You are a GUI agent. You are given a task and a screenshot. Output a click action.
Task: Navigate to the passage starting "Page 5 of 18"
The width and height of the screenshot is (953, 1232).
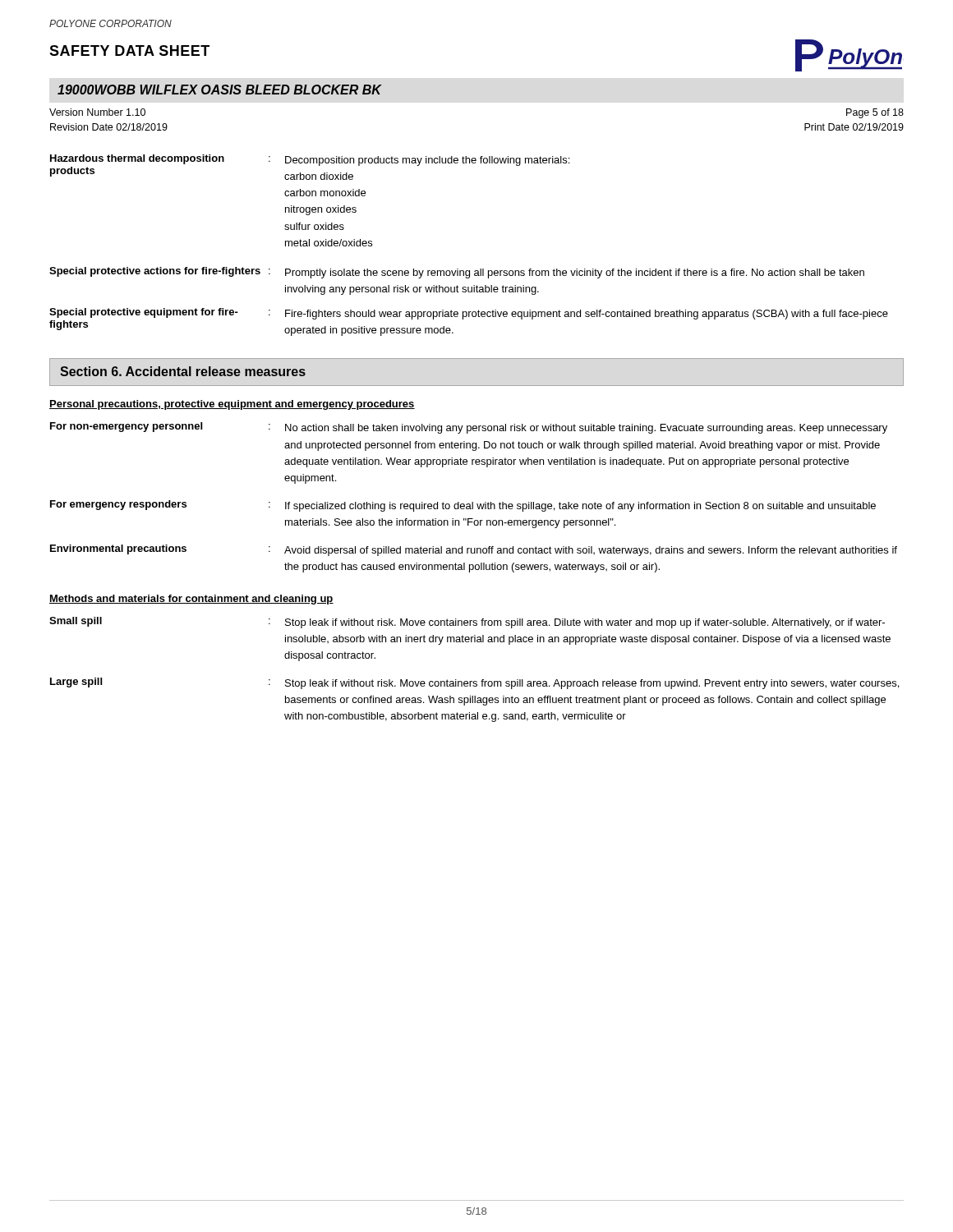tap(875, 113)
